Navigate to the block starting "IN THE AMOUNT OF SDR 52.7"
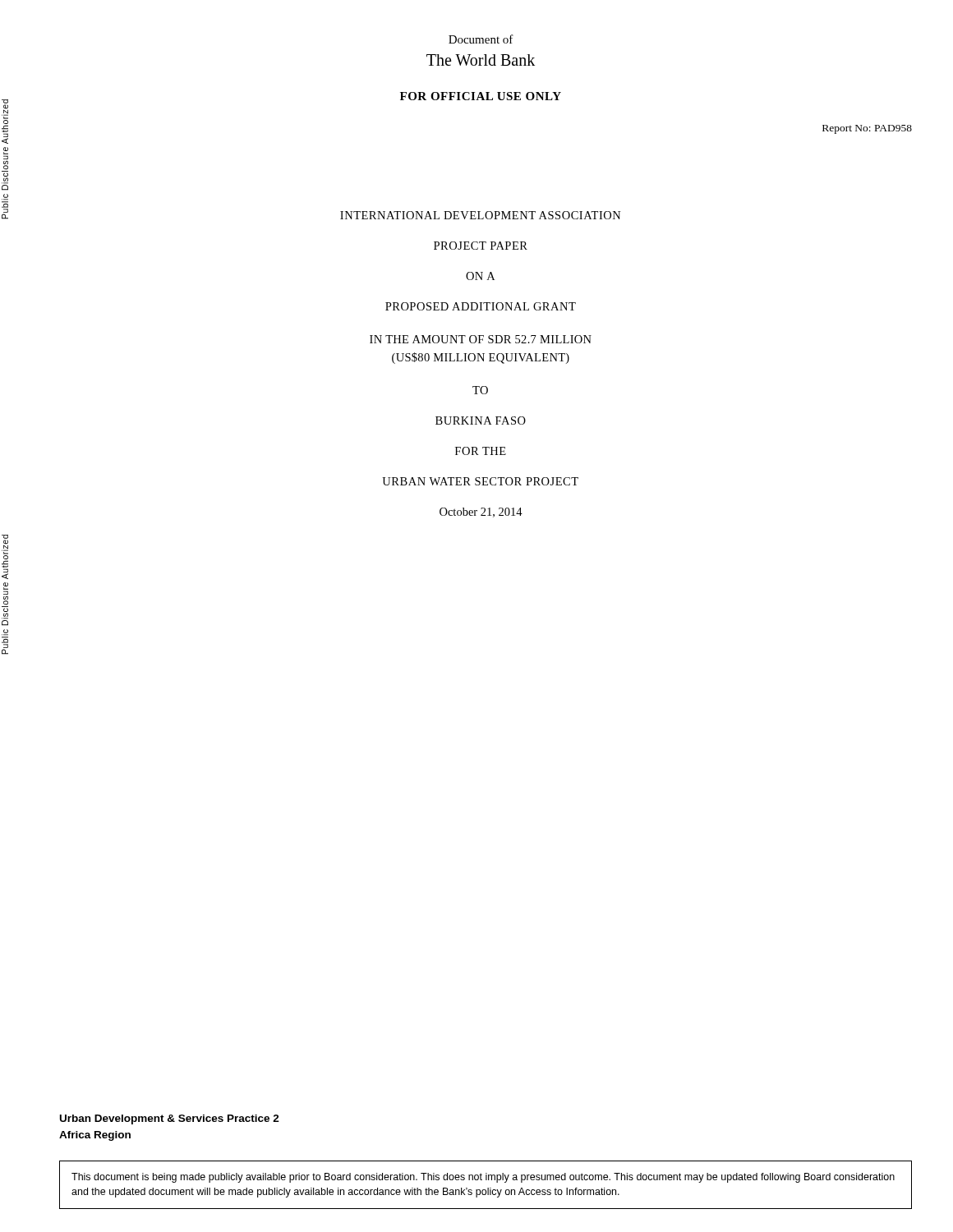The width and height of the screenshot is (953, 1232). coord(481,349)
